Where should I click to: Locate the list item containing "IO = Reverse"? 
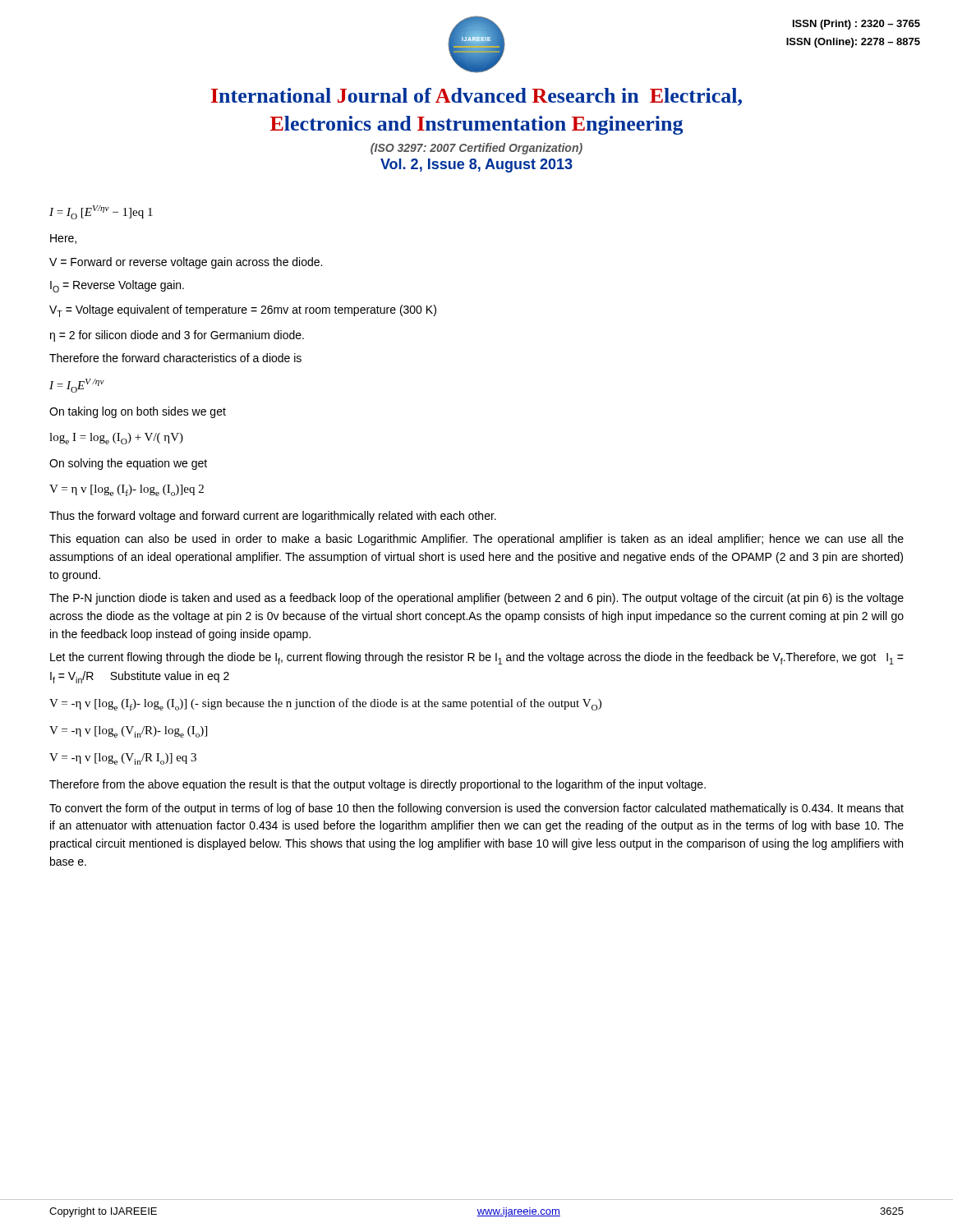coord(117,287)
